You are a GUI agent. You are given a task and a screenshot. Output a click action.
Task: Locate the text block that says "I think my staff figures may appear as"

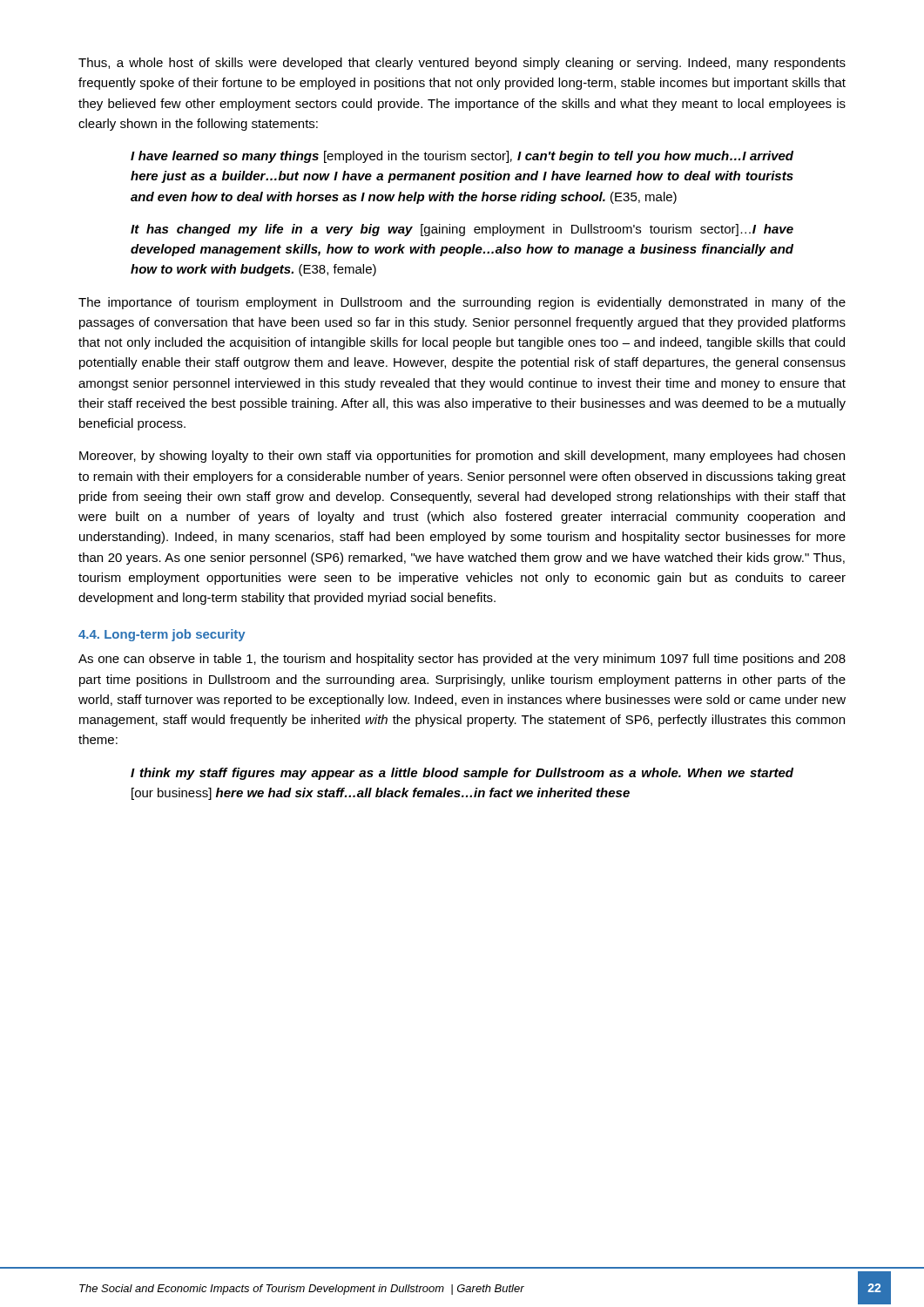tap(462, 782)
